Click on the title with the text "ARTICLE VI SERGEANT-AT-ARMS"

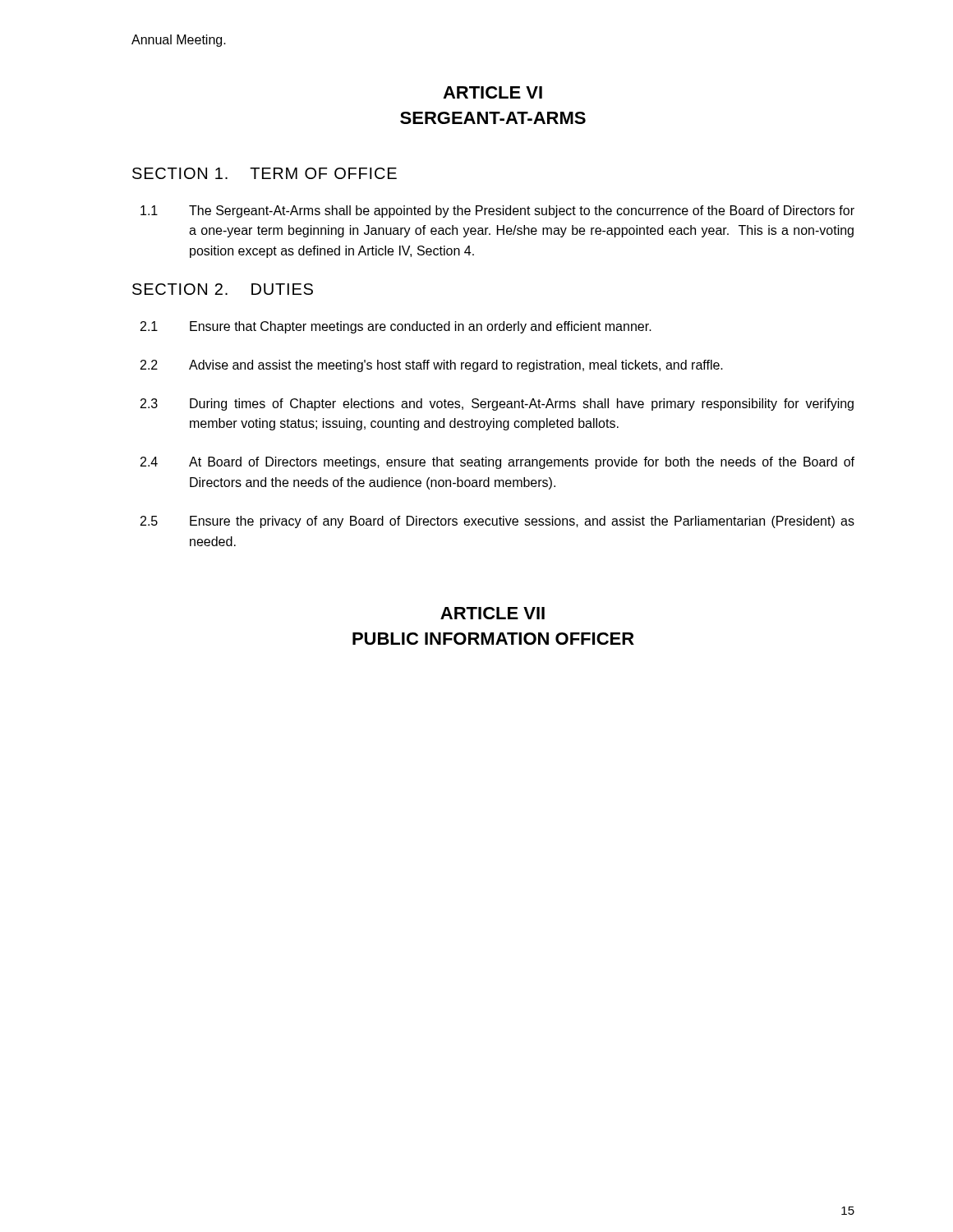493,105
